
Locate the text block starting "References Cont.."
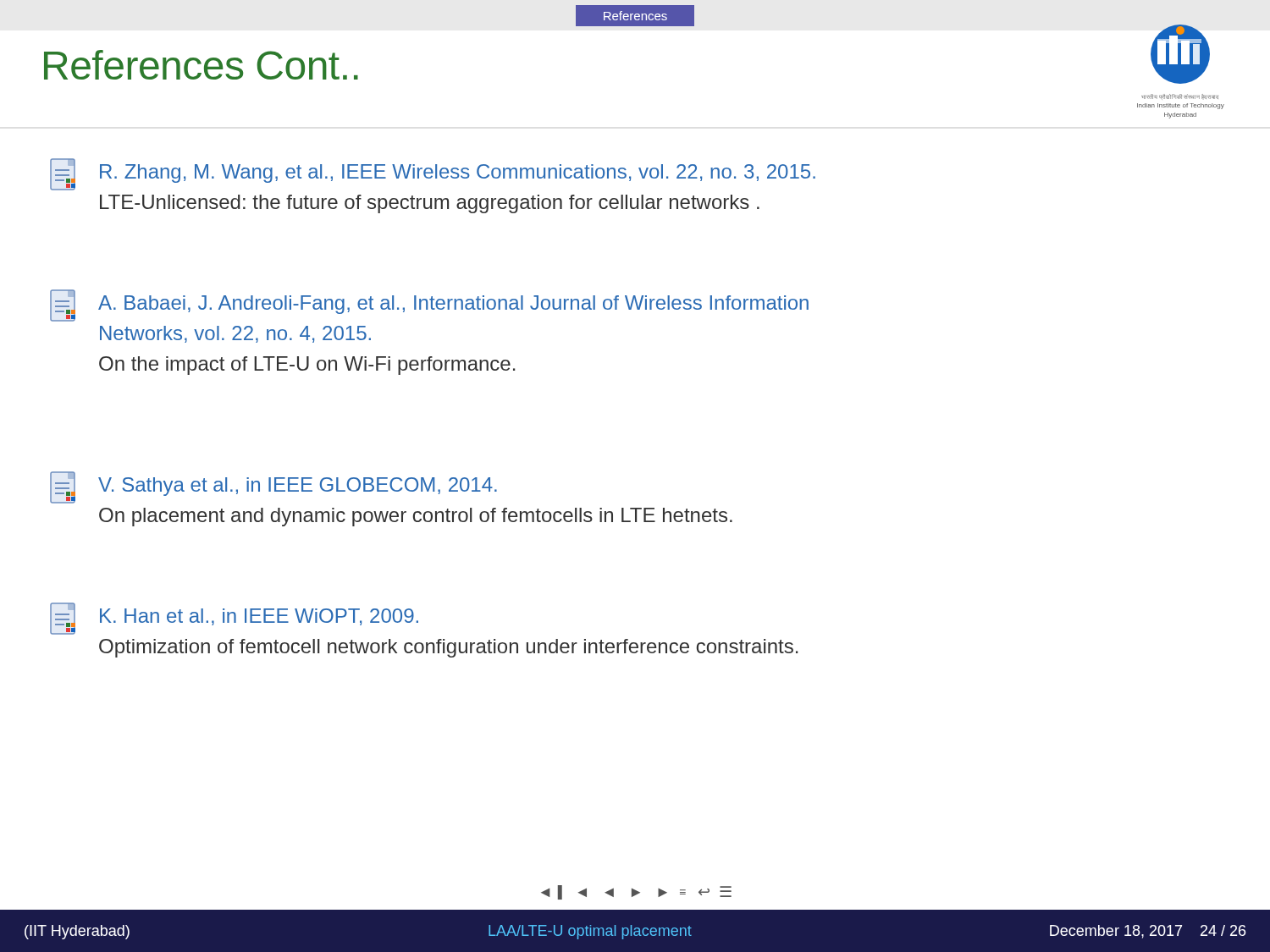click(201, 66)
